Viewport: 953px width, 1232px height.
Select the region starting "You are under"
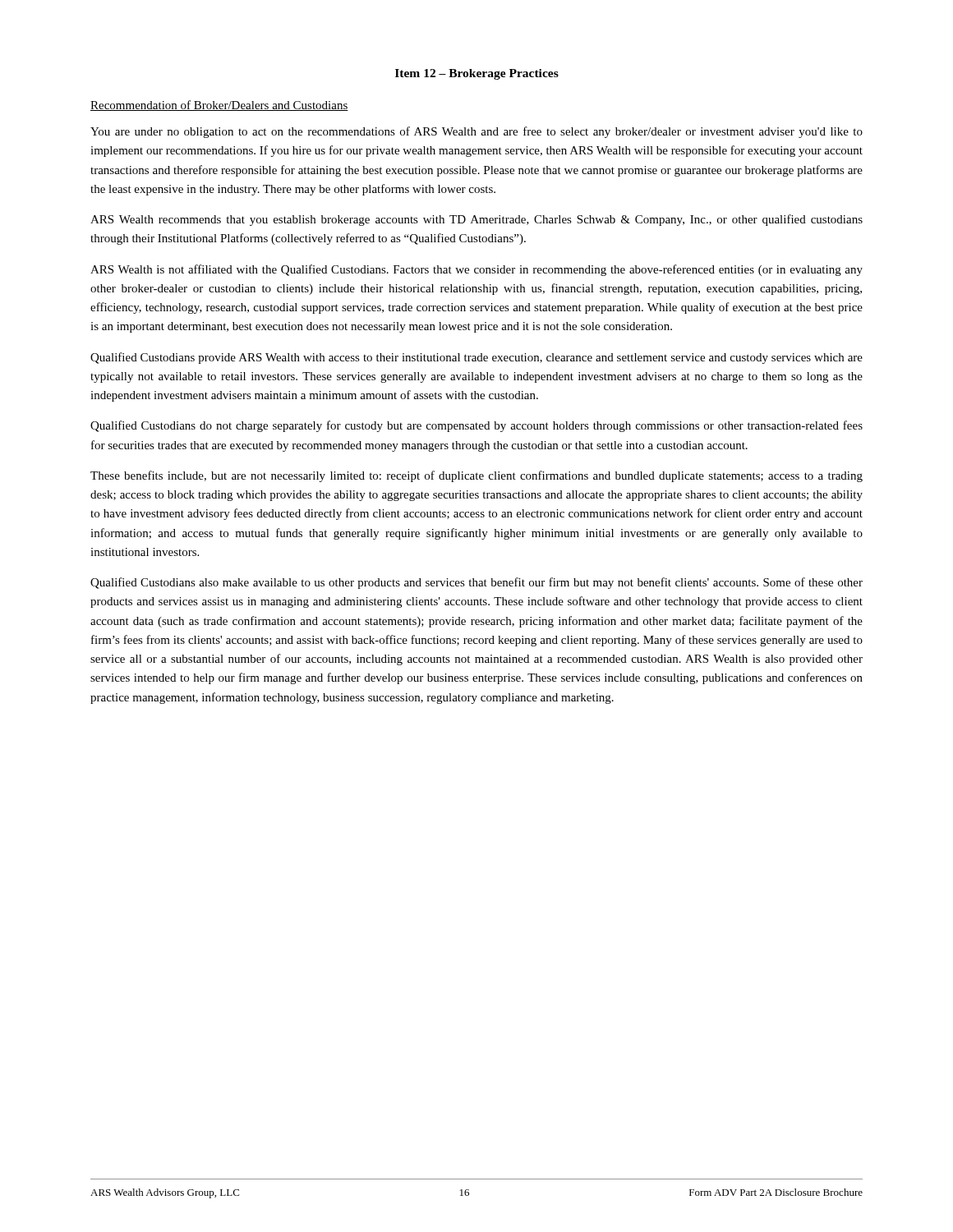[476, 160]
